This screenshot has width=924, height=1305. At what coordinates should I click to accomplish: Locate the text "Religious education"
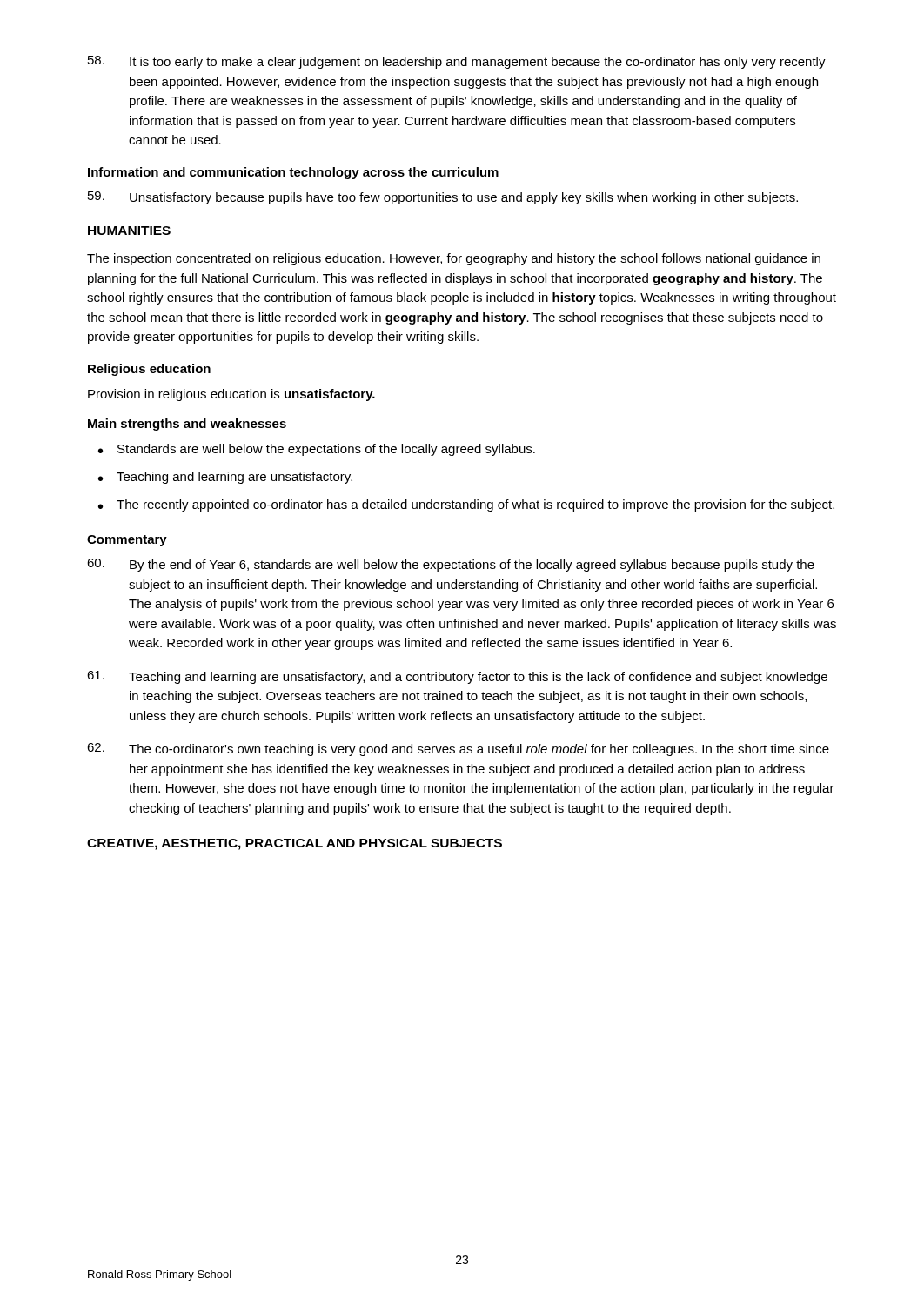point(149,368)
